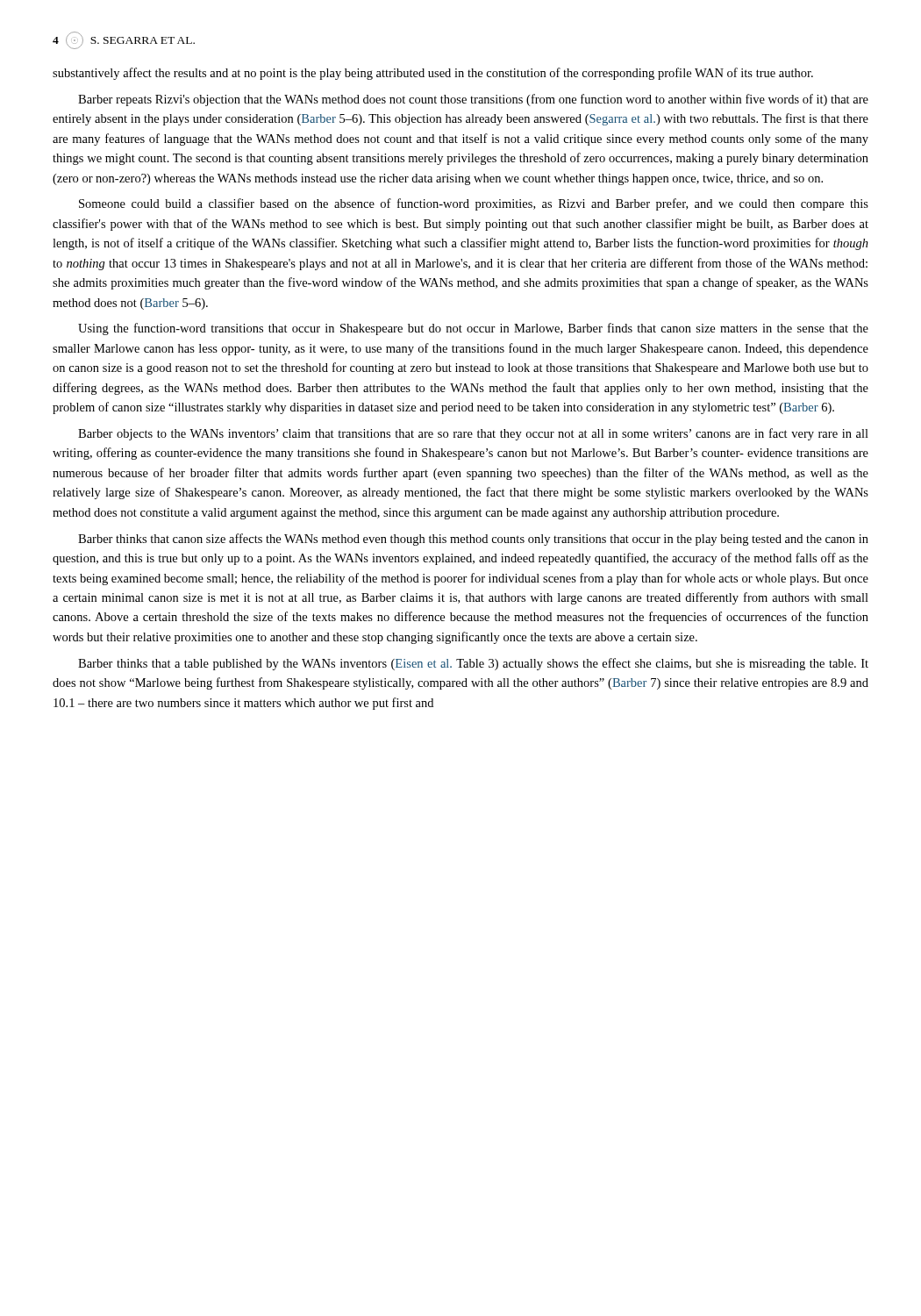Image resolution: width=921 pixels, height=1316 pixels.
Task: Find the block starting "Someone could build a"
Action: (x=460, y=253)
